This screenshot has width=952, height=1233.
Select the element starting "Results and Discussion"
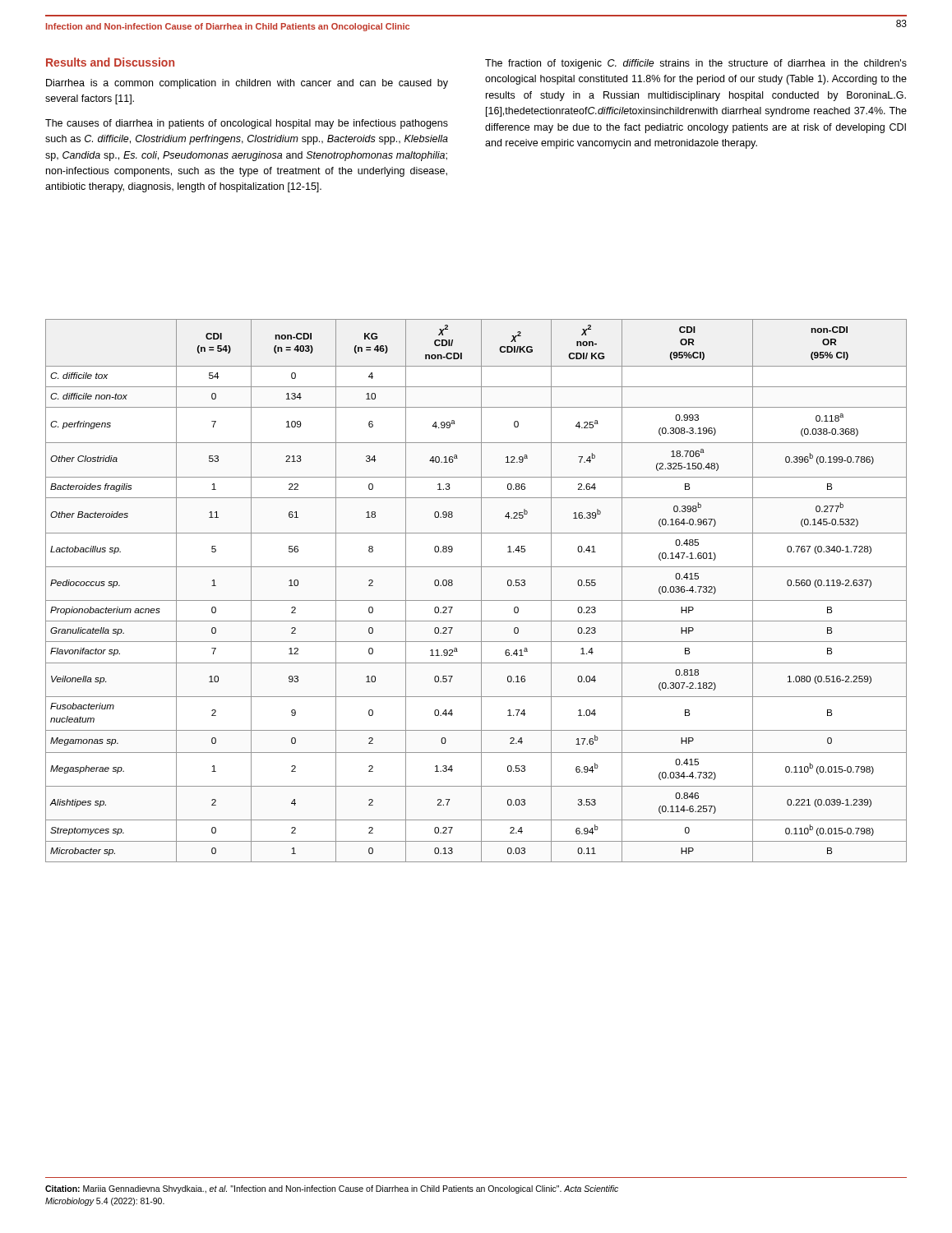[x=110, y=62]
